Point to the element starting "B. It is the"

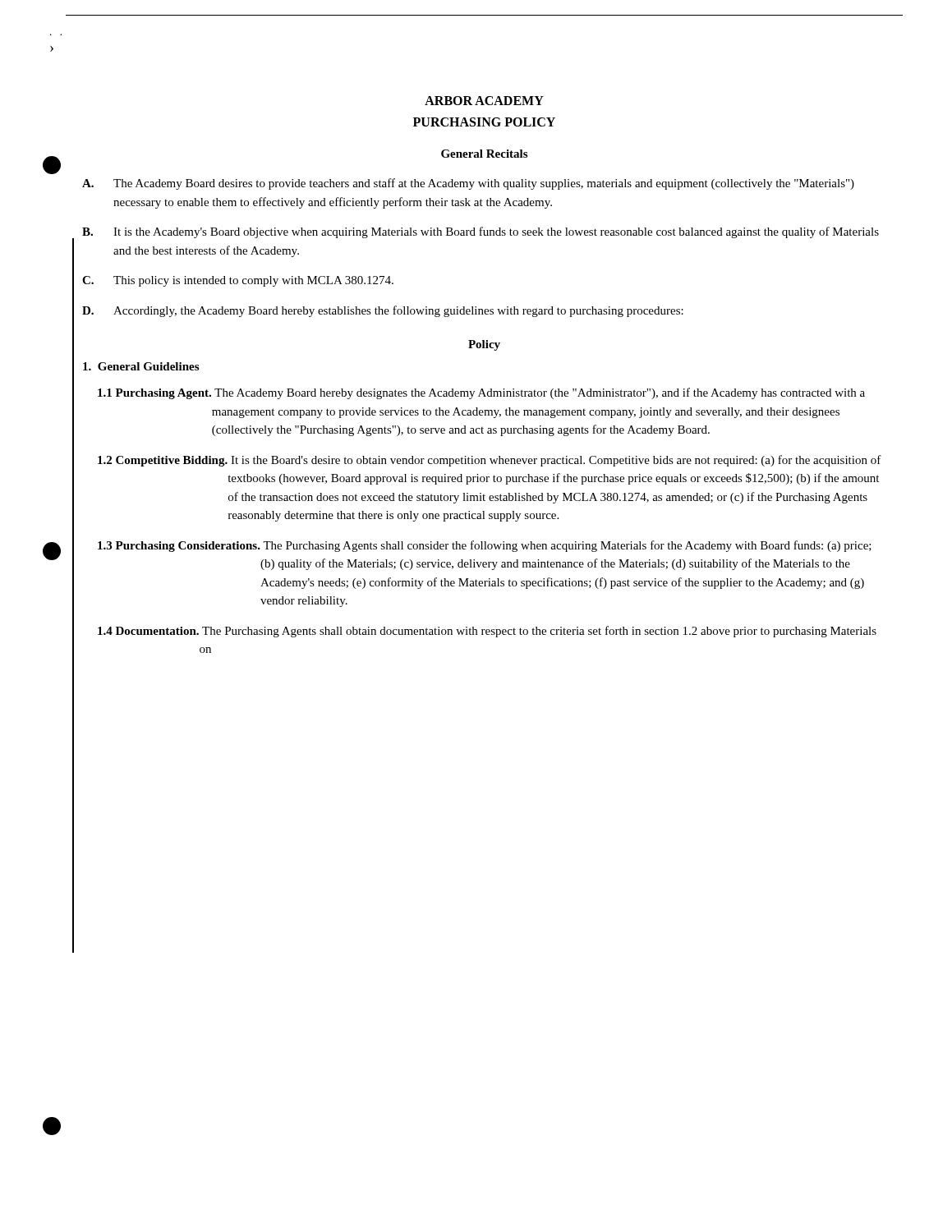pyautogui.click(x=484, y=241)
